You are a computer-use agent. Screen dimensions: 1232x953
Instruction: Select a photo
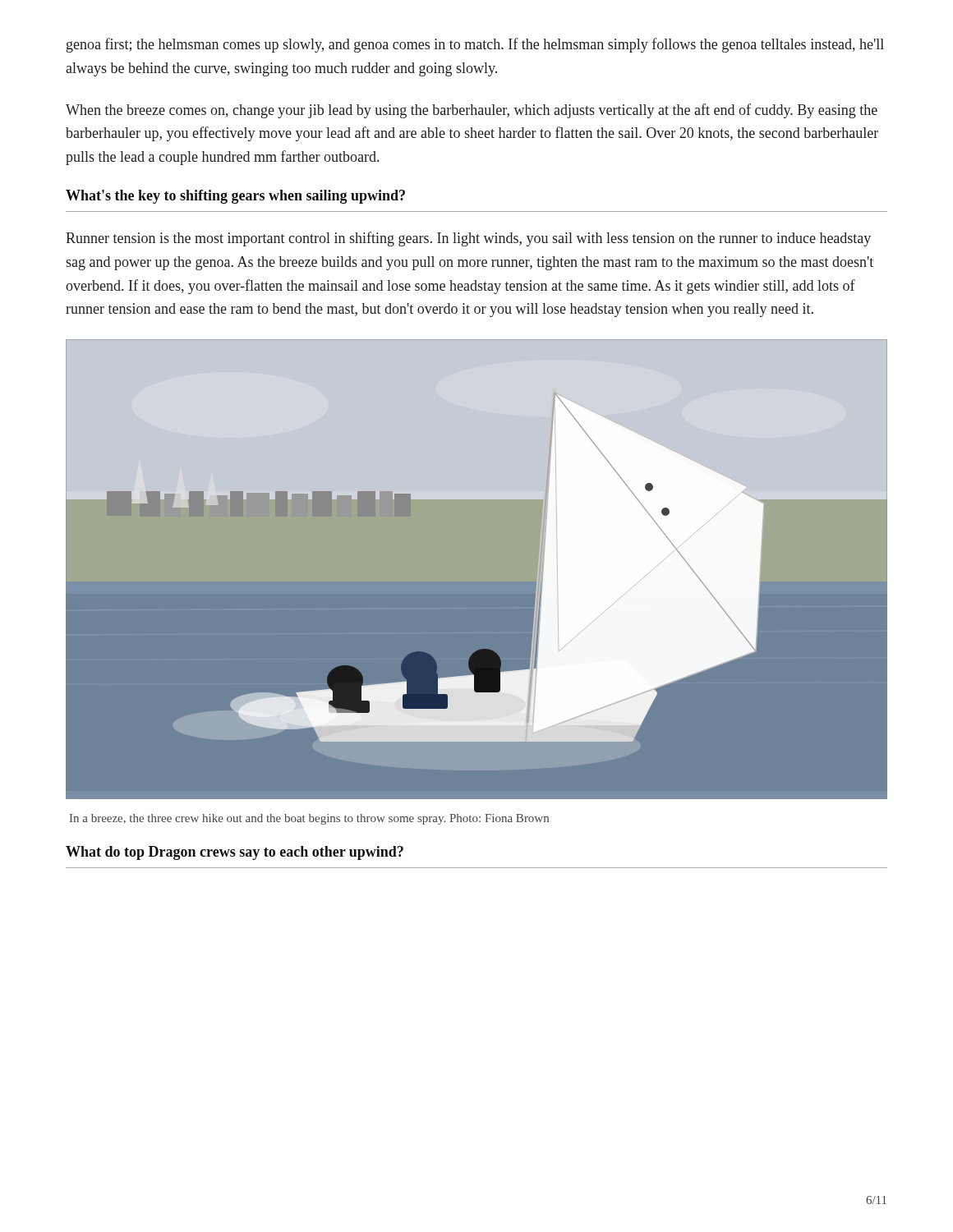[476, 571]
